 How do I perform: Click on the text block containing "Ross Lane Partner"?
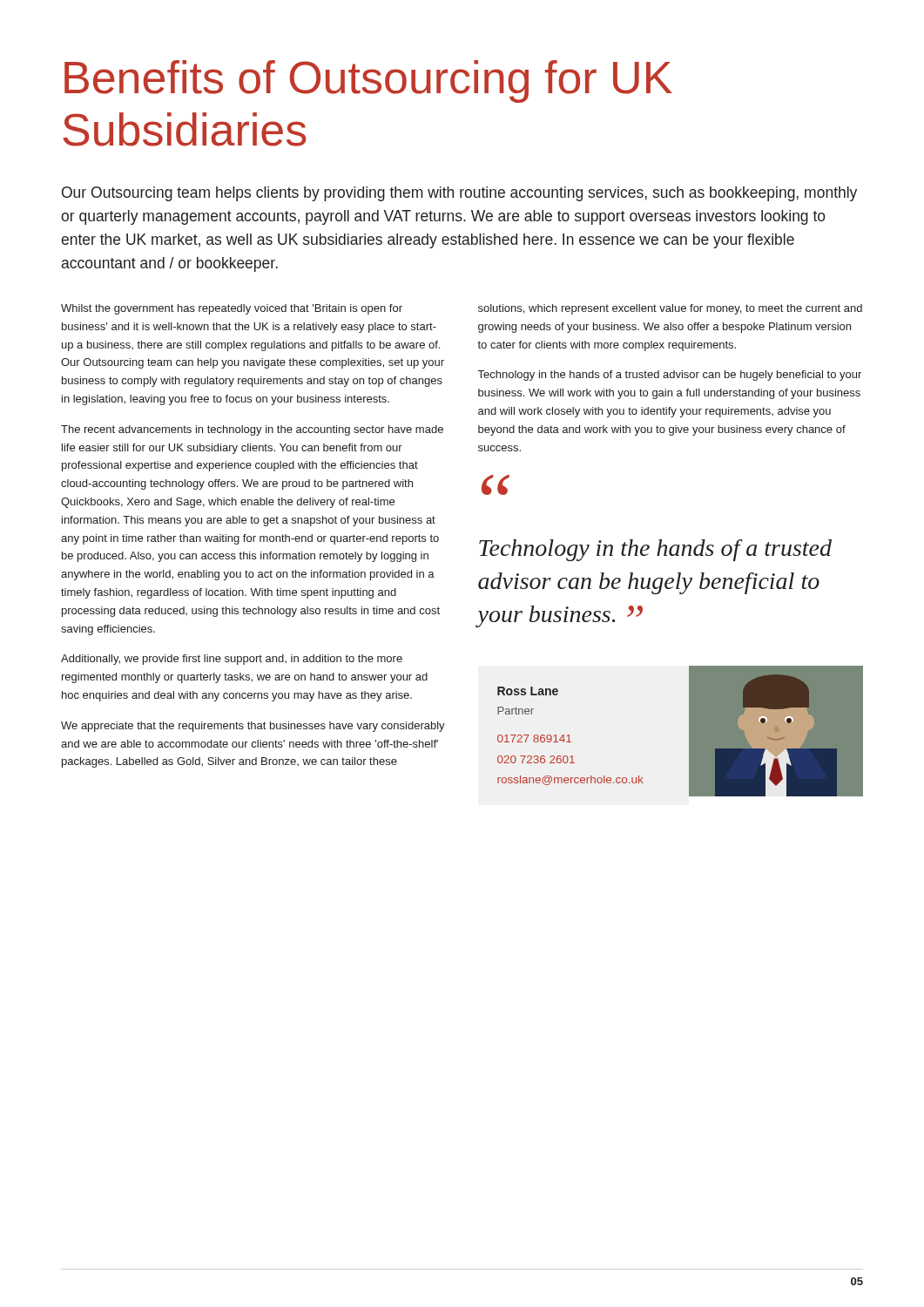[528, 691]
